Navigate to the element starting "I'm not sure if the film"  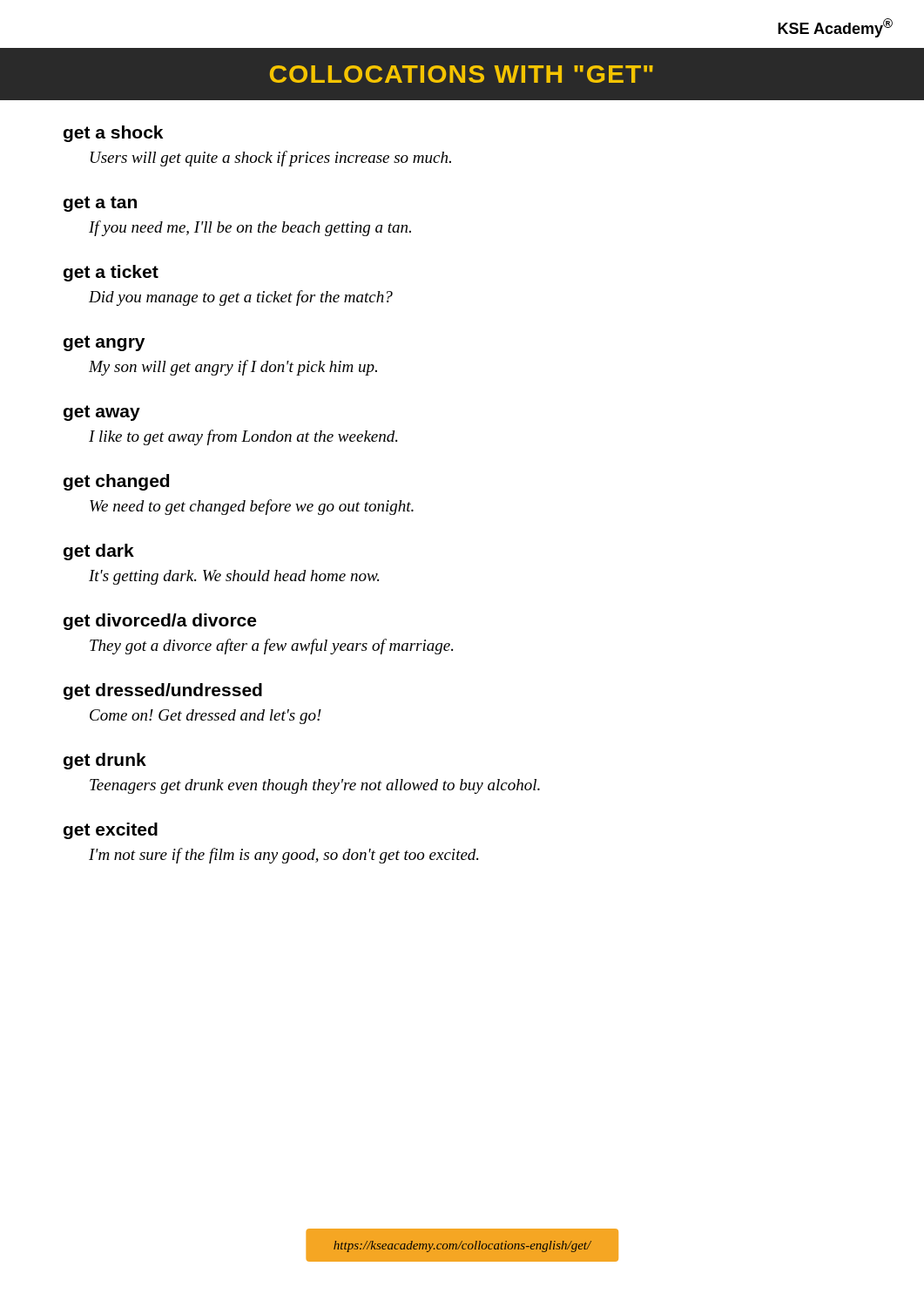pos(284,854)
